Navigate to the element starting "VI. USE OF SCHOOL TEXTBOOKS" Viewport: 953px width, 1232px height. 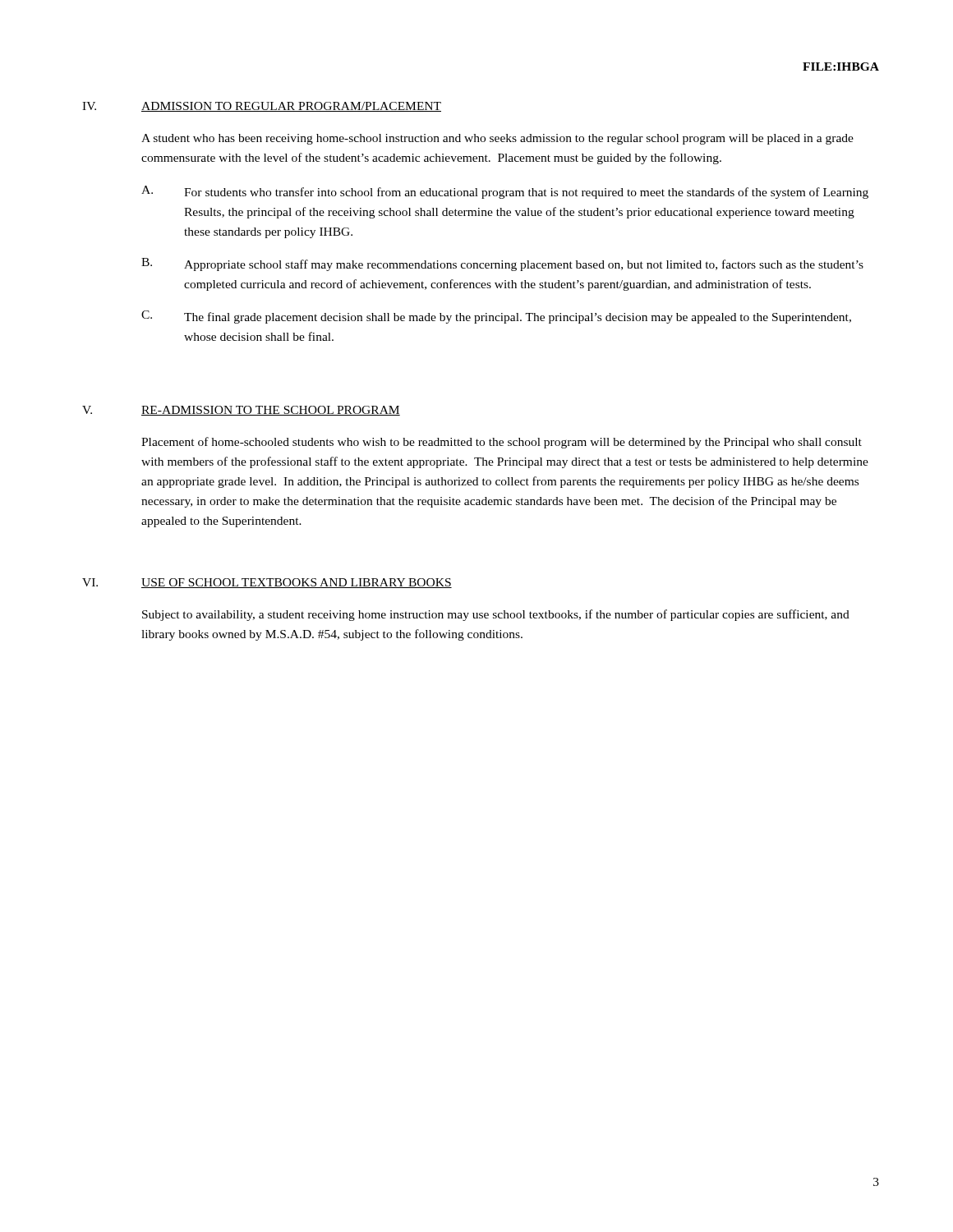(x=267, y=582)
